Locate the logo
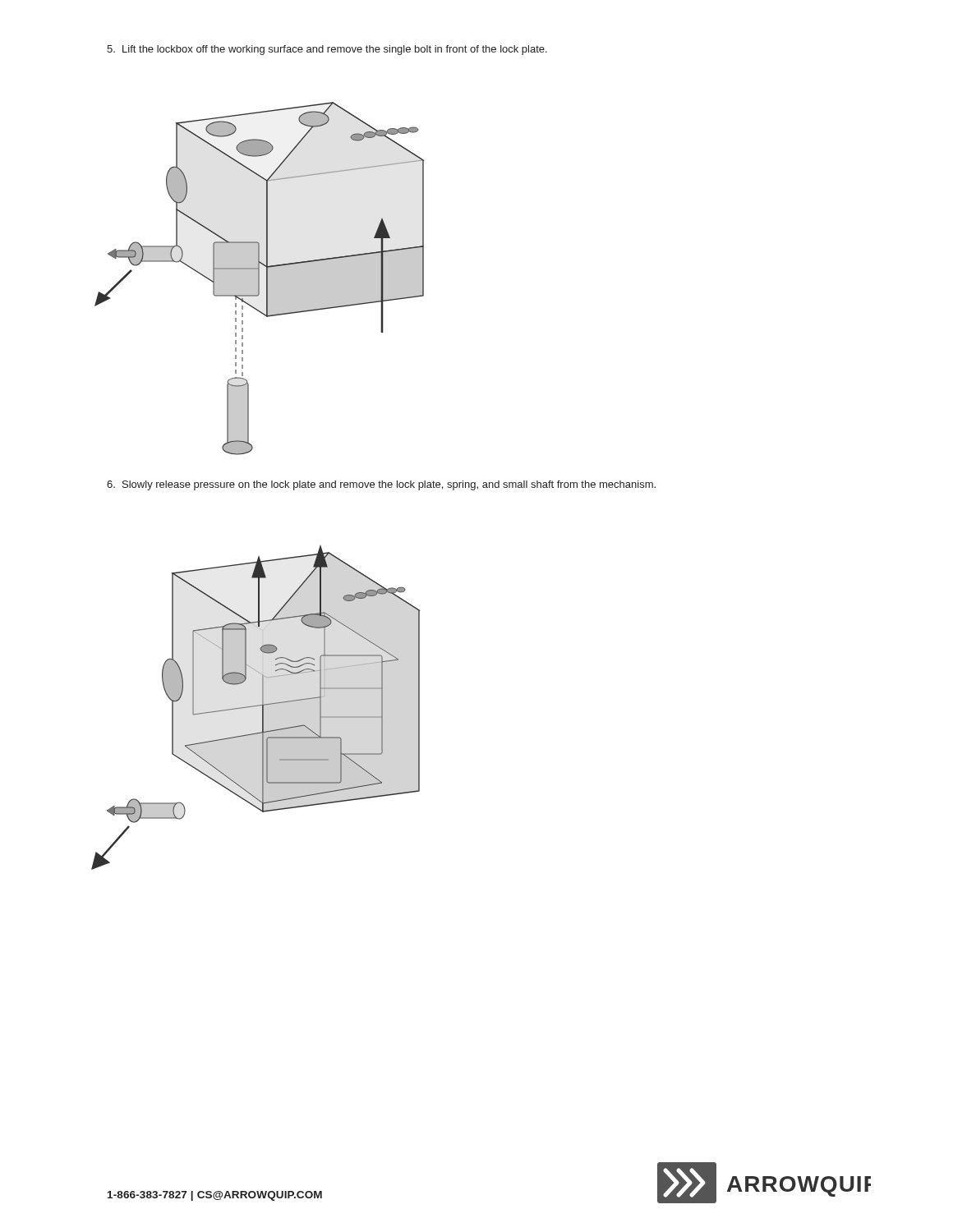The height and width of the screenshot is (1232, 953). pyautogui.click(x=764, y=1184)
